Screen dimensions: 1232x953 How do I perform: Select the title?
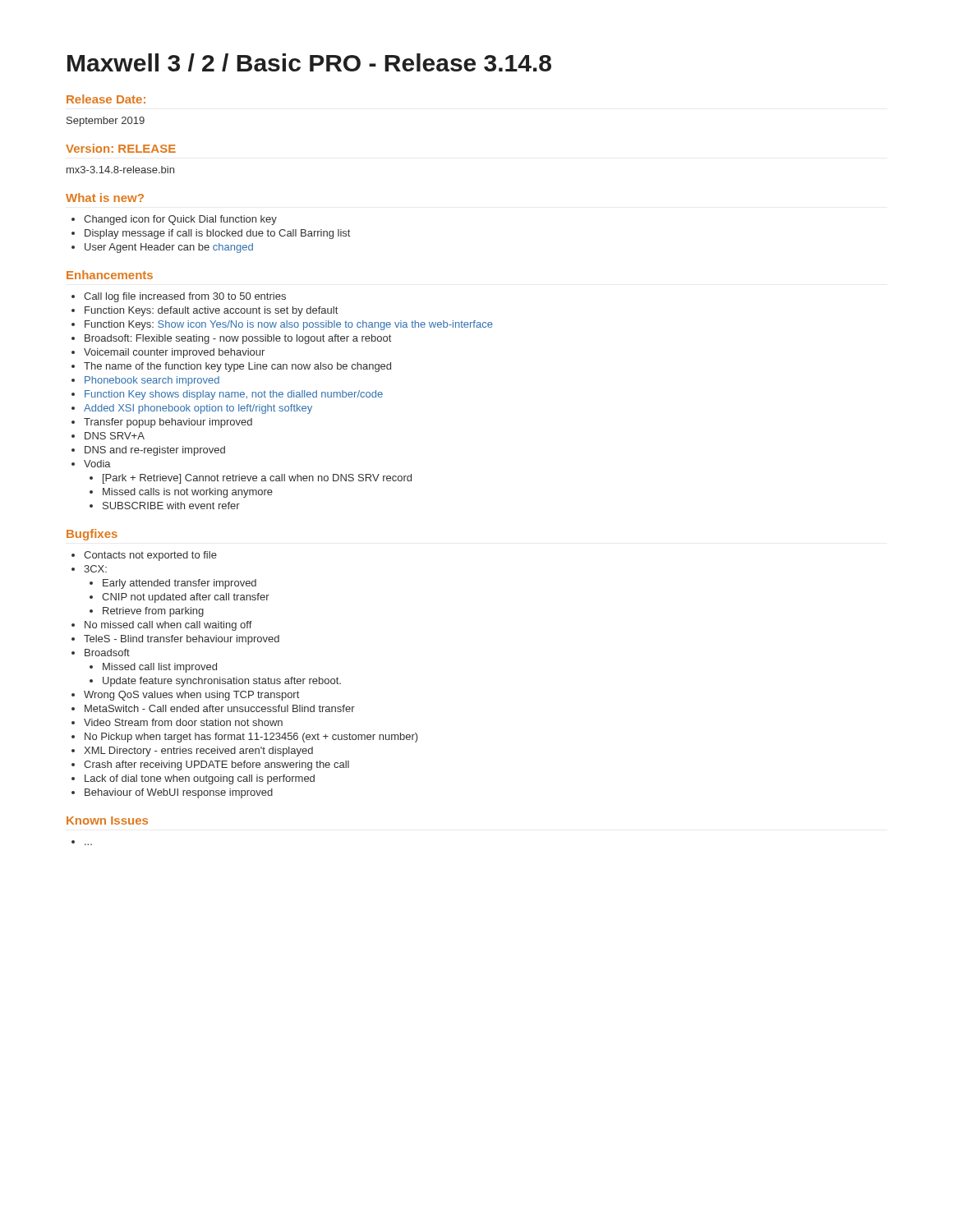pos(476,63)
